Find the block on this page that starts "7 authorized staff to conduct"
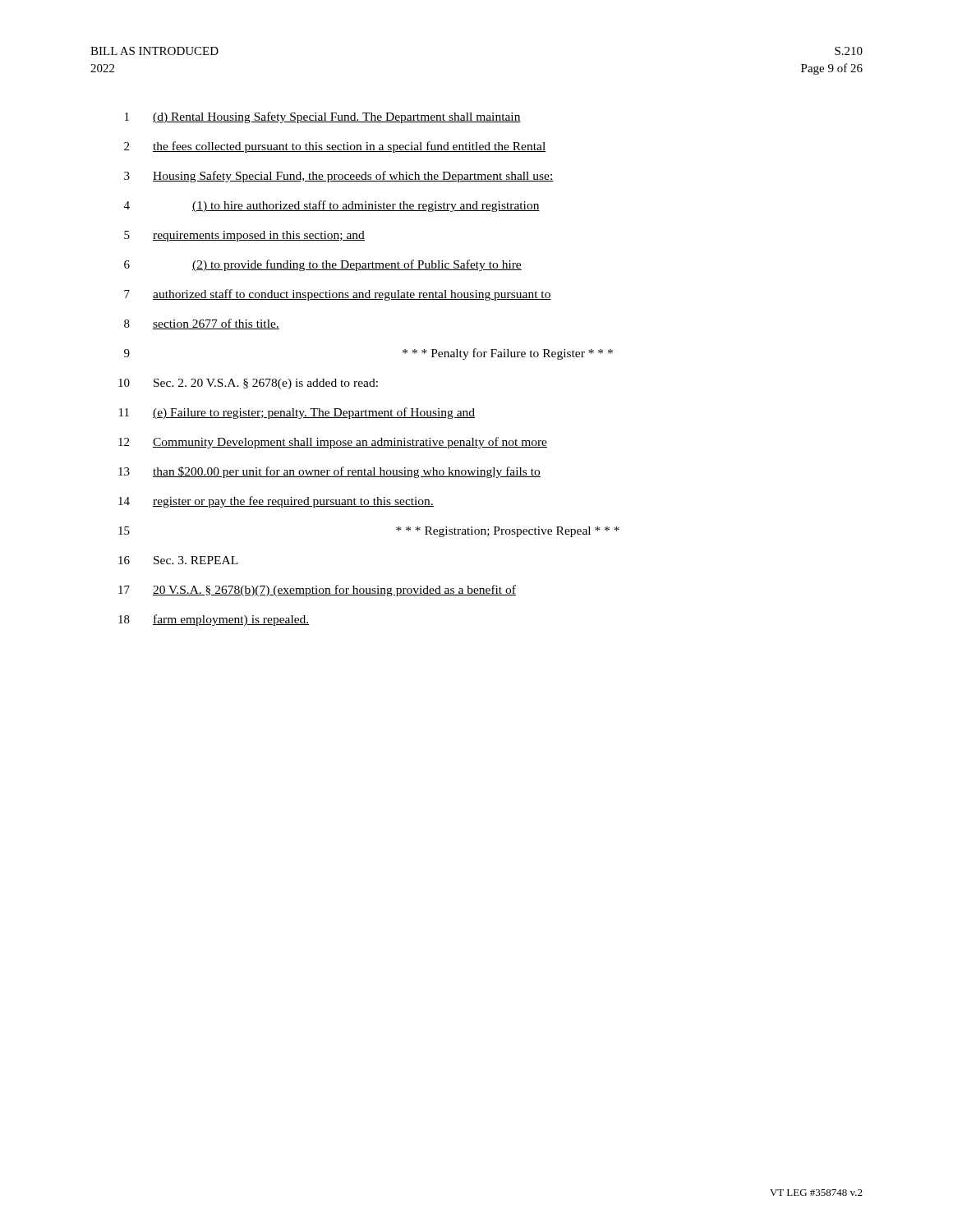 click(476, 294)
